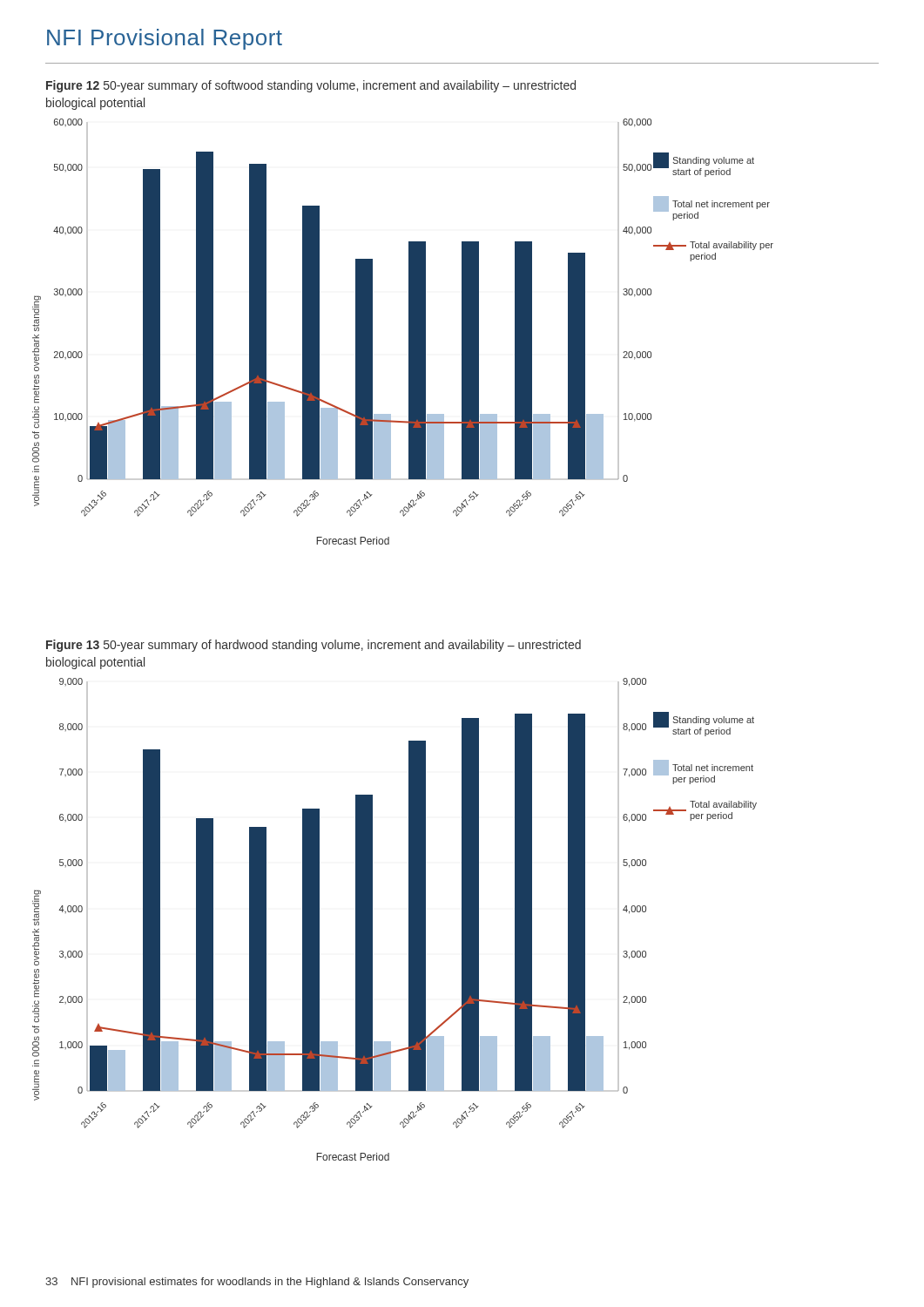Find the caption containing "Figure 13 50-year summary of hardwood"
This screenshot has width=924, height=1307.
[x=313, y=654]
